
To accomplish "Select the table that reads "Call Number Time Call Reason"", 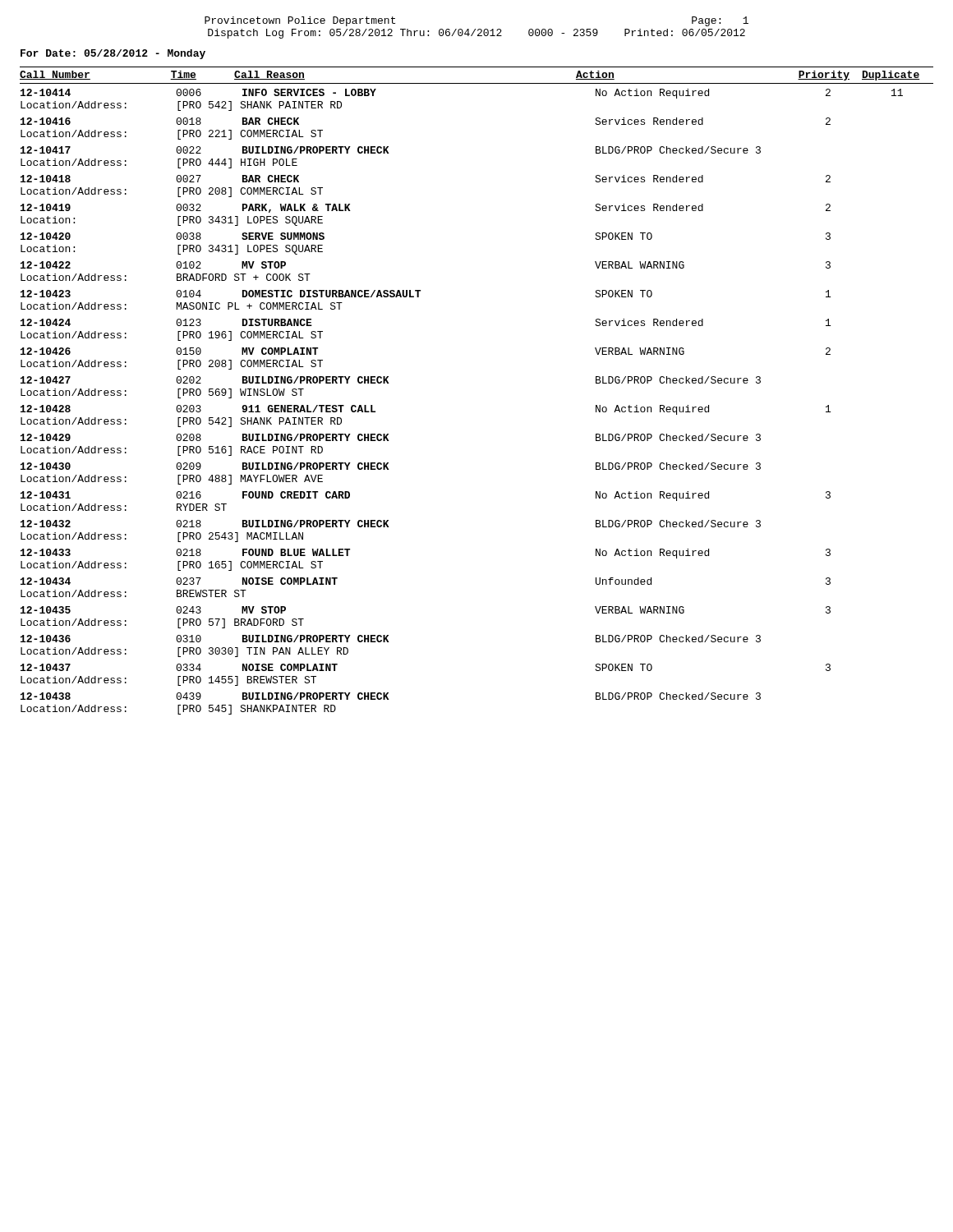I will tap(476, 391).
